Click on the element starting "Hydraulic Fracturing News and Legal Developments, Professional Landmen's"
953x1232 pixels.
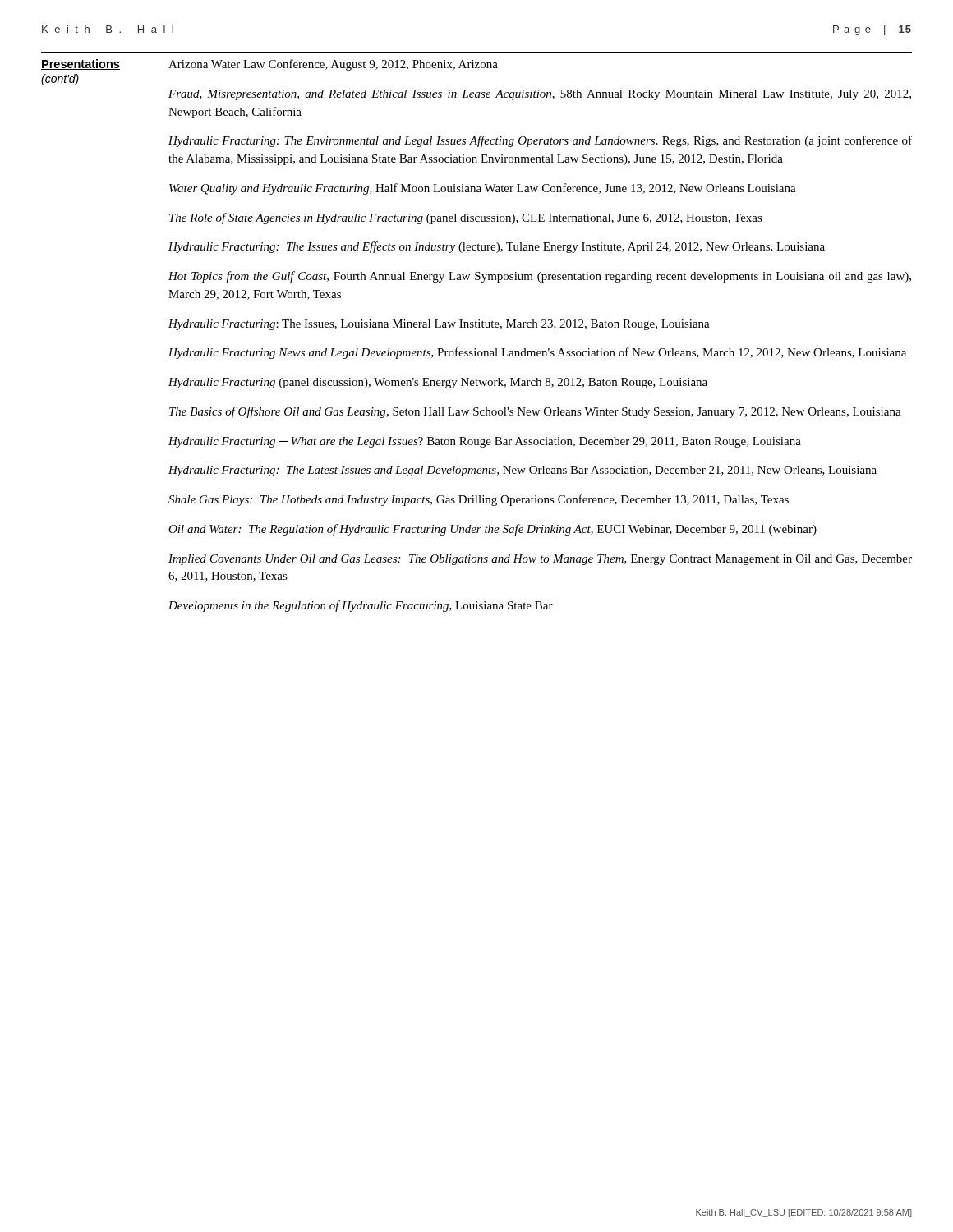pos(537,353)
